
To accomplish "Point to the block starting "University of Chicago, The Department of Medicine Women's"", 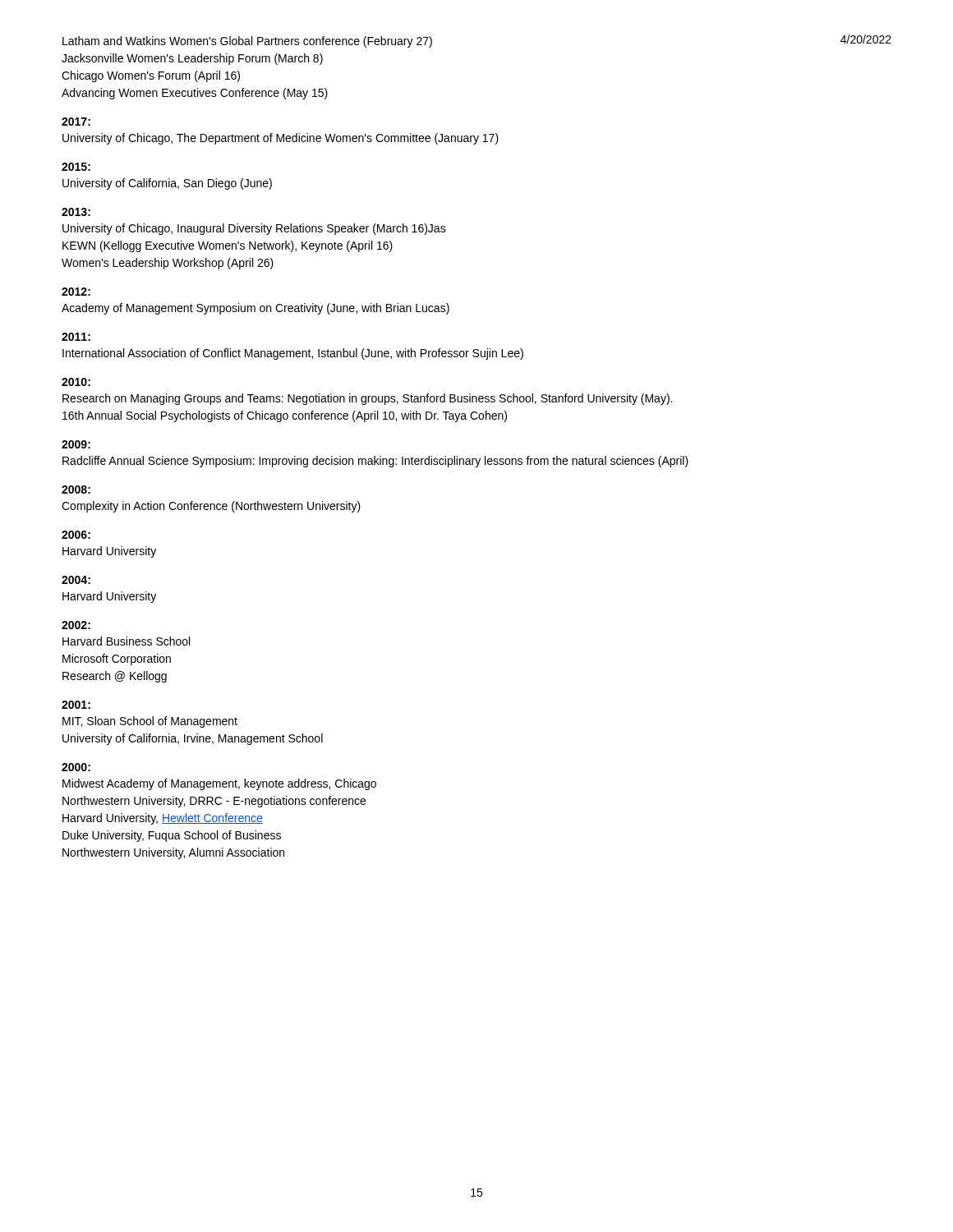I will 280,138.
